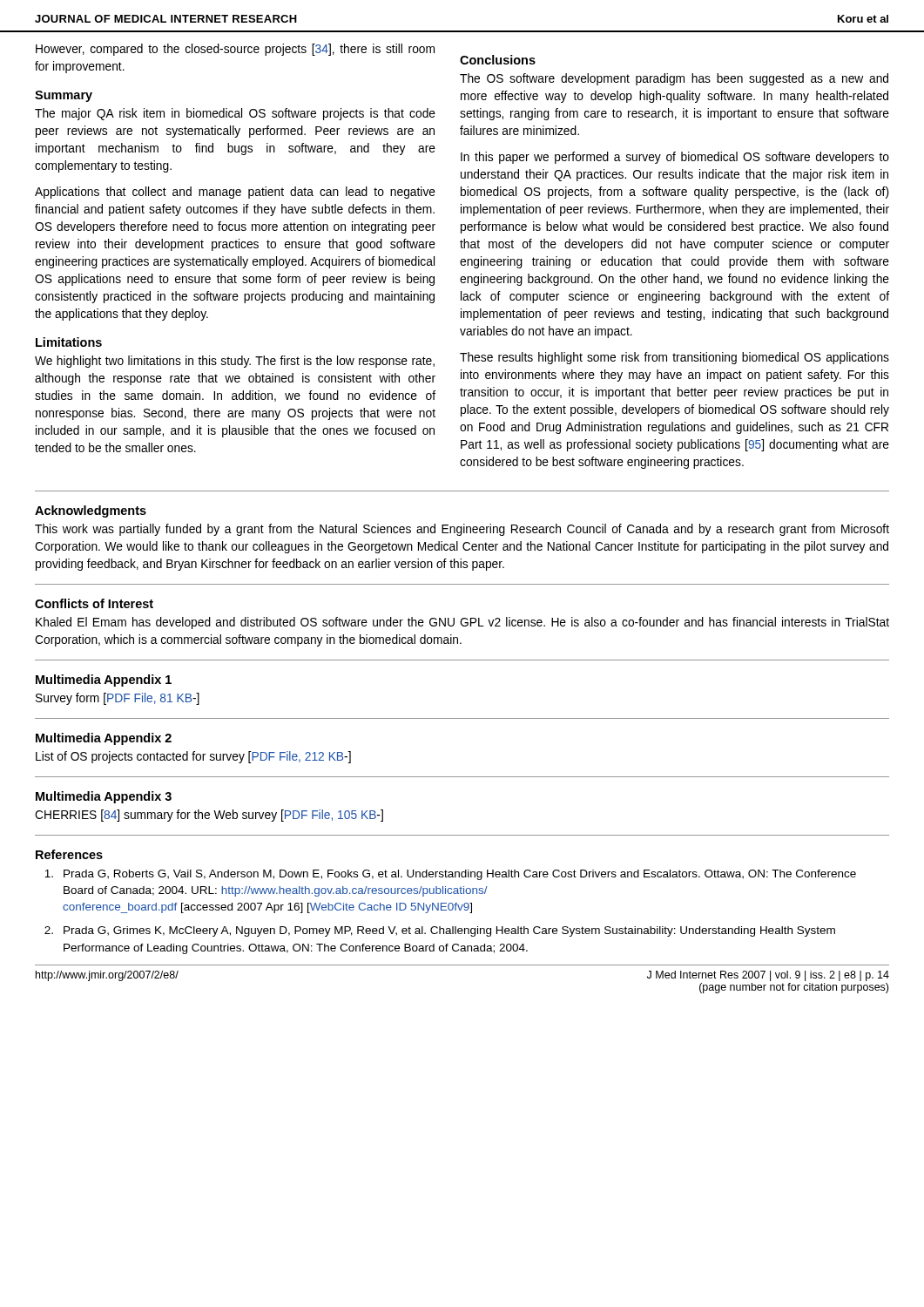The image size is (924, 1307).
Task: Navigate to the block starting "Conflicts of Interest"
Action: click(94, 604)
